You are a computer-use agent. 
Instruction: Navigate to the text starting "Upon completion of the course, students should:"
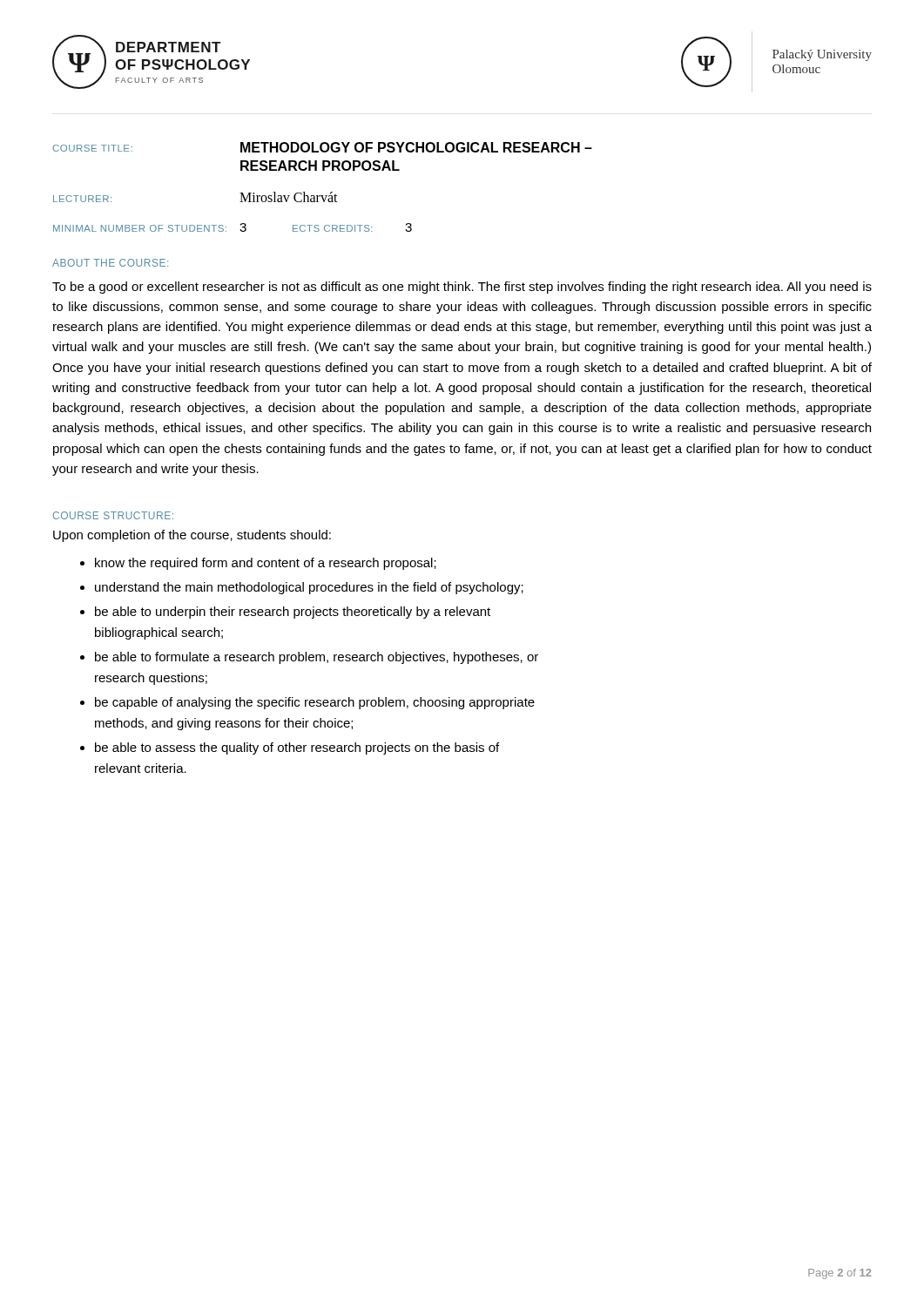pyautogui.click(x=192, y=535)
